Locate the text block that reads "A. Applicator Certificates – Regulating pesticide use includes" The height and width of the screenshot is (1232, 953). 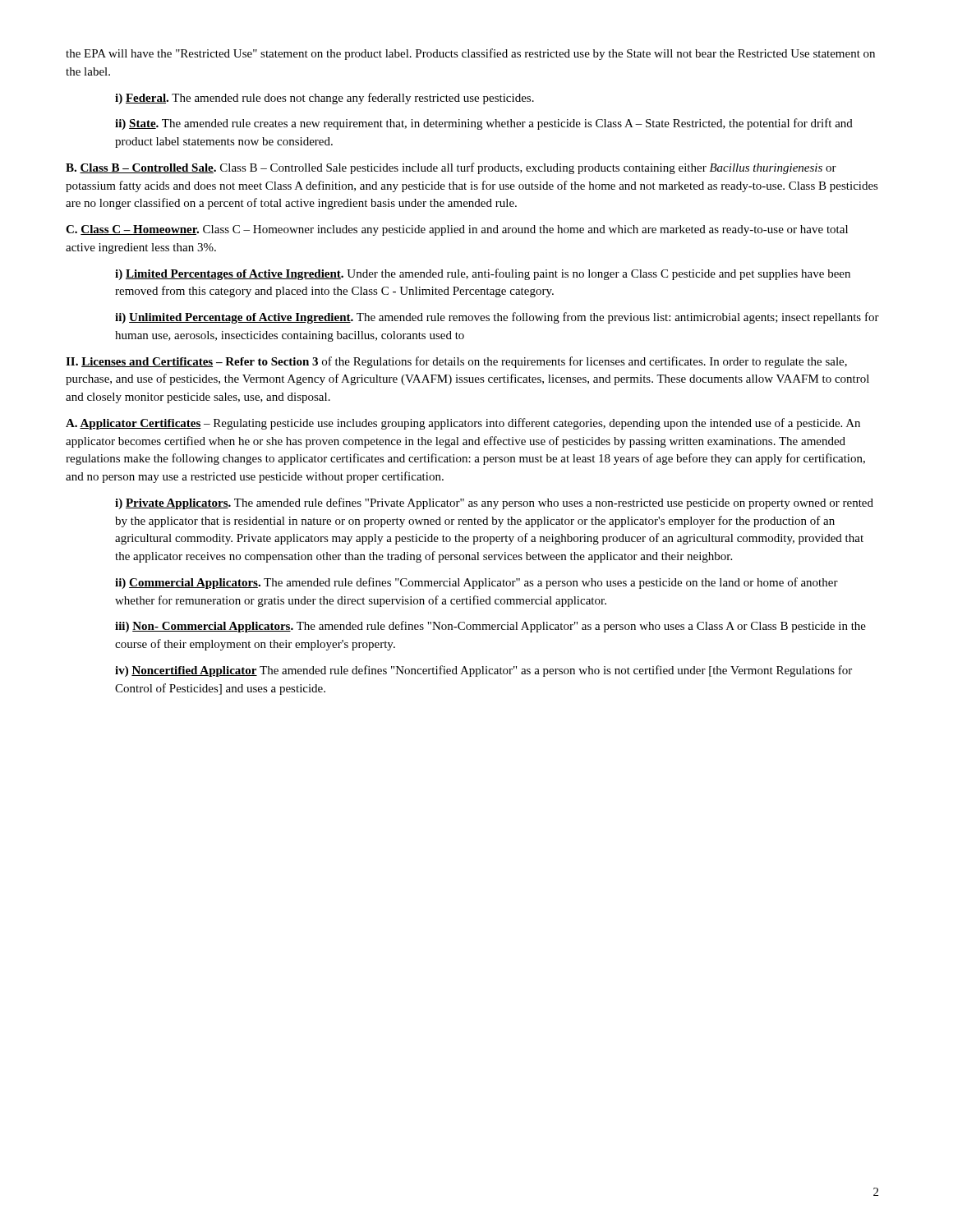[x=472, y=450]
